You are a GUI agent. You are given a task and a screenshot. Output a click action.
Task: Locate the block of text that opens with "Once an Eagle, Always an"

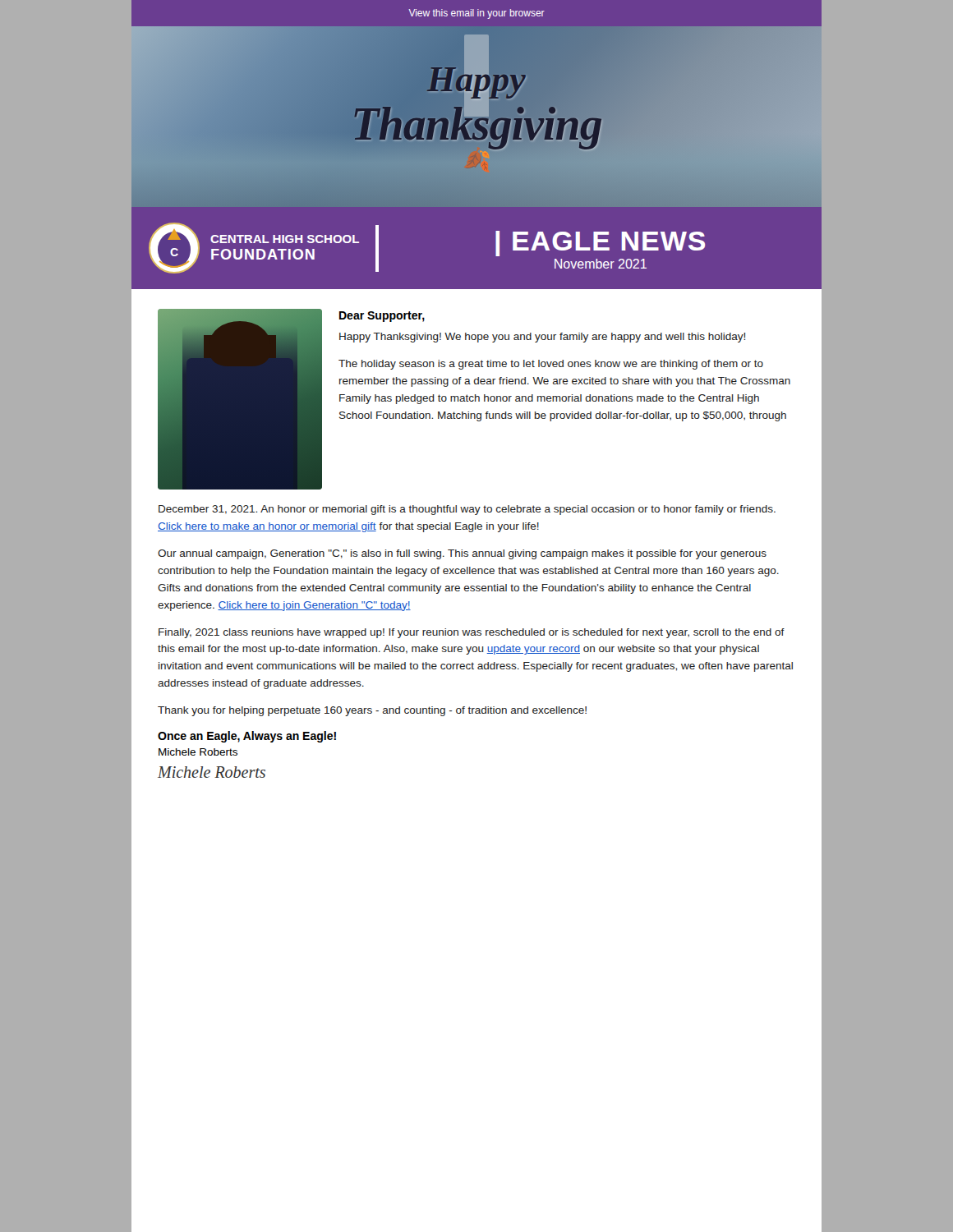(247, 736)
